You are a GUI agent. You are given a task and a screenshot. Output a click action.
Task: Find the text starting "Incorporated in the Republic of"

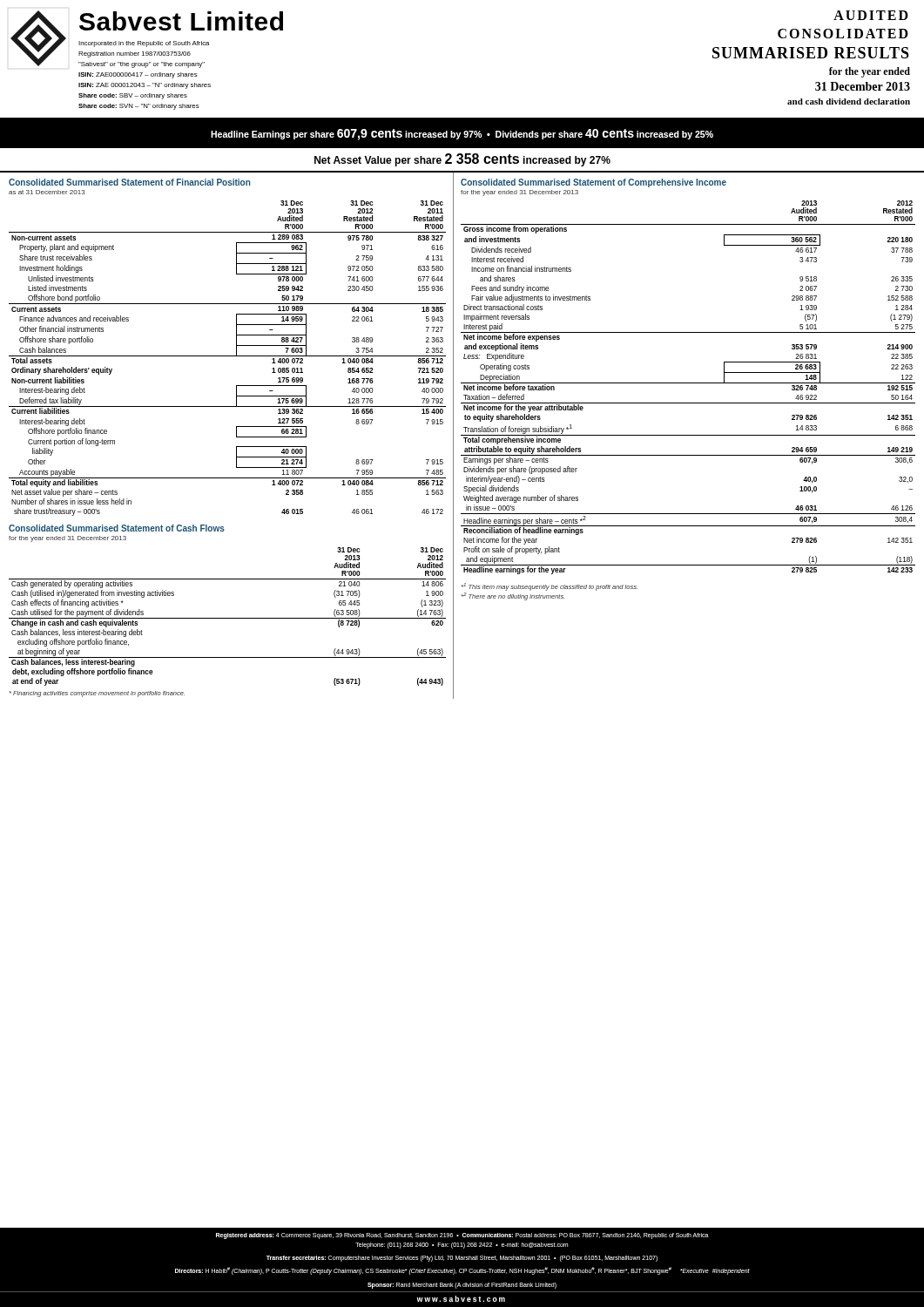[x=145, y=75]
